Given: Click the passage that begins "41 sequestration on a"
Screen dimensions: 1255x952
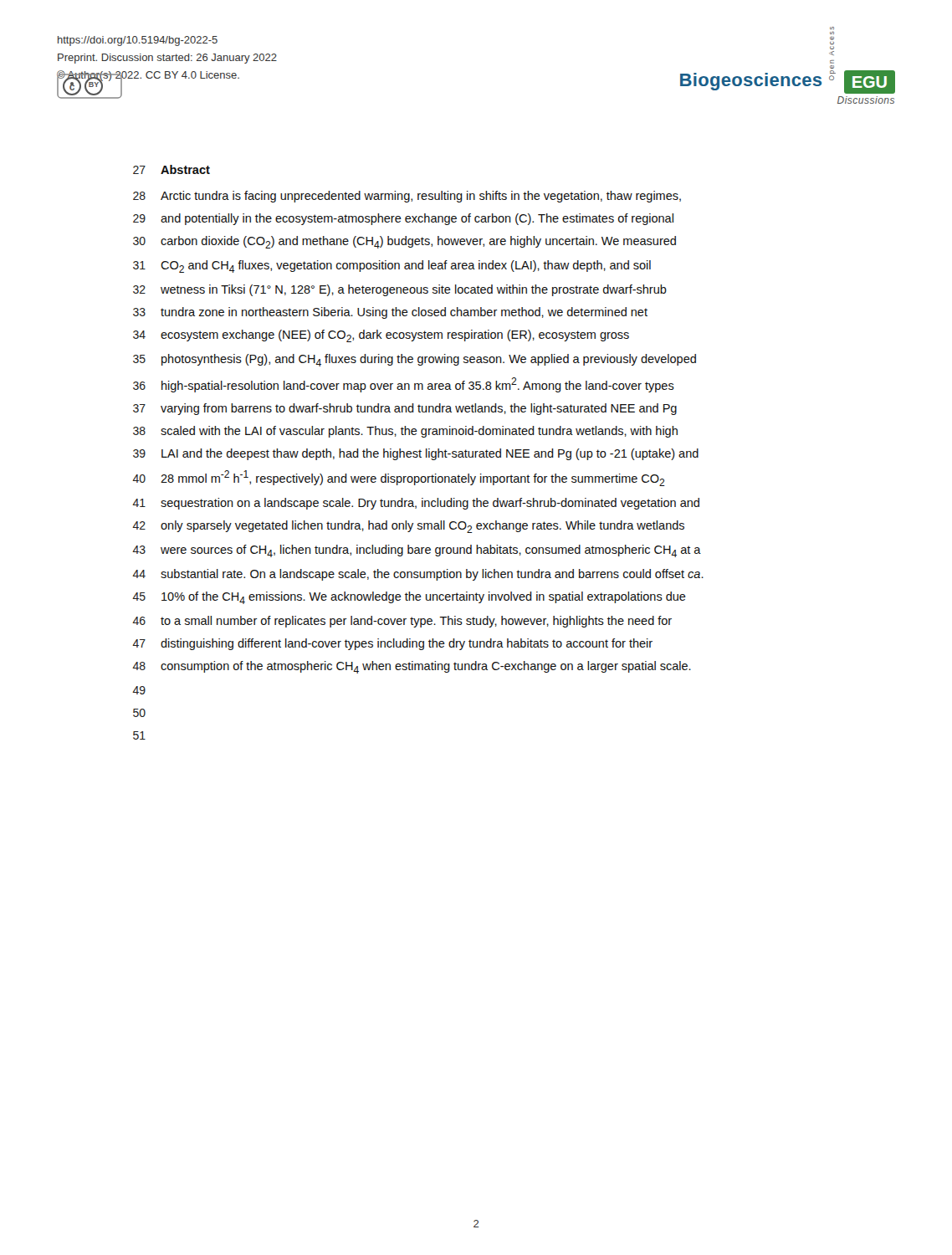Looking at the screenshot, I should click(476, 503).
